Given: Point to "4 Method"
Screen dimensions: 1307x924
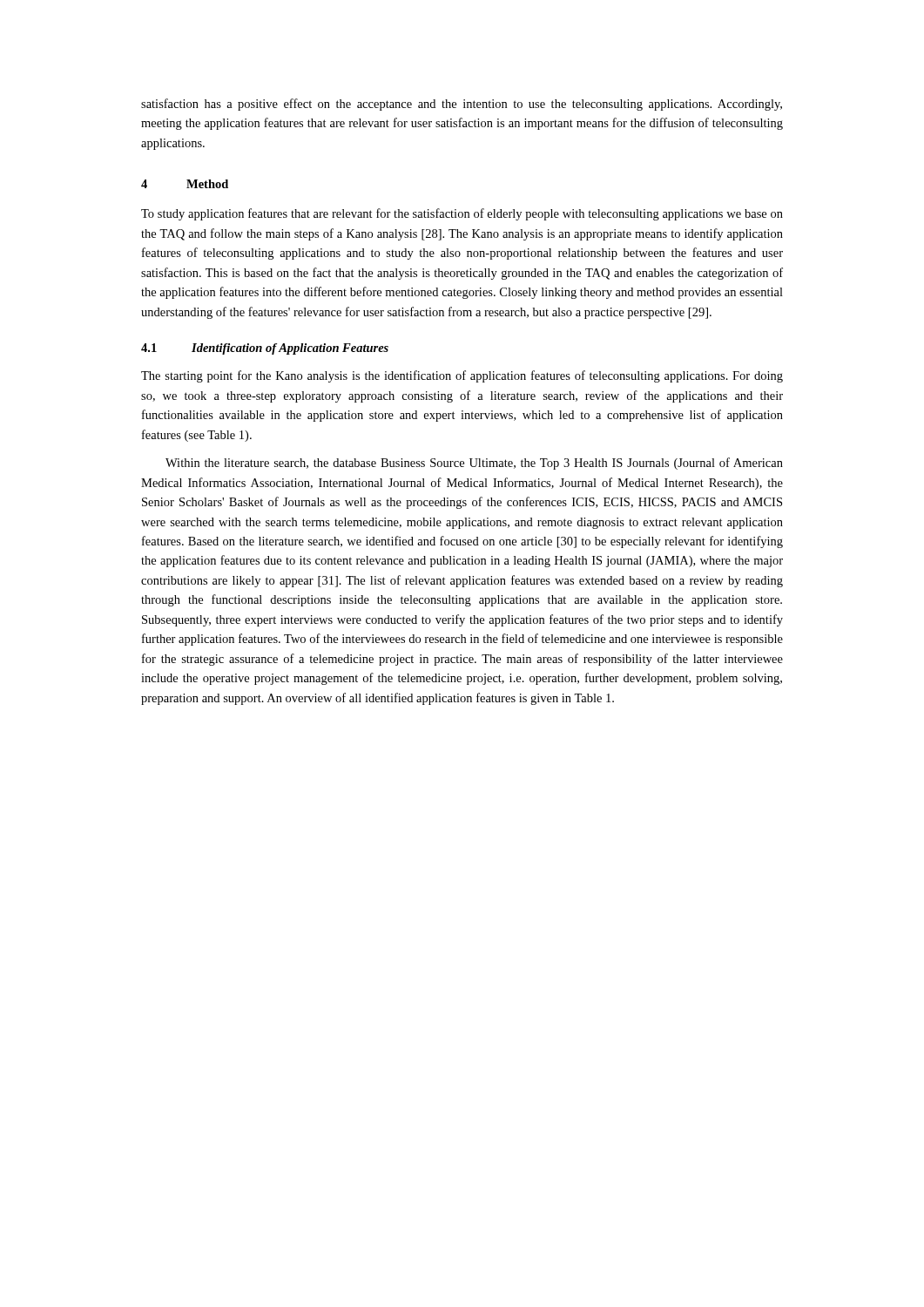Looking at the screenshot, I should (185, 184).
